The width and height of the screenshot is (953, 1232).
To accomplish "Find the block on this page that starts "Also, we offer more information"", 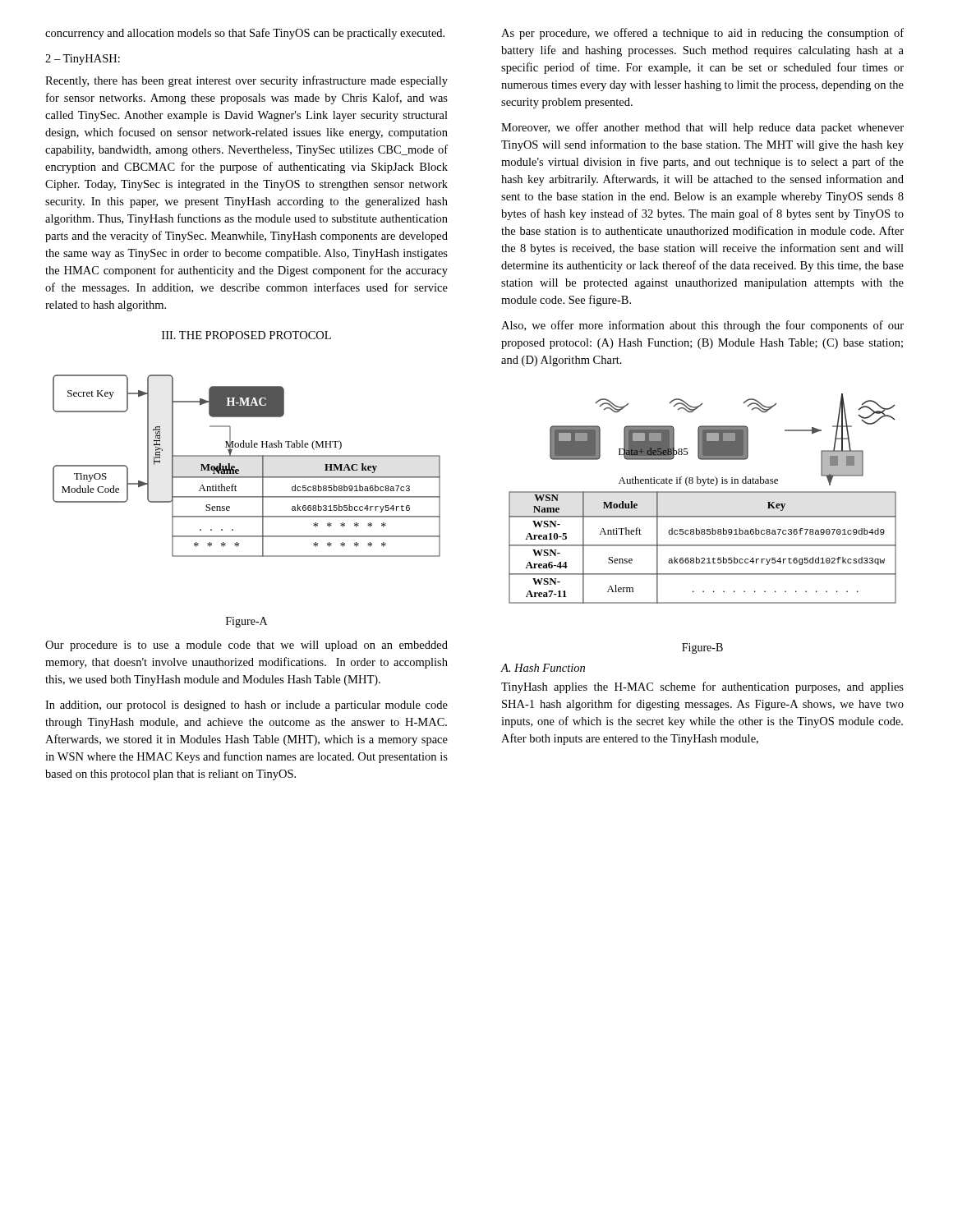I will coord(702,343).
